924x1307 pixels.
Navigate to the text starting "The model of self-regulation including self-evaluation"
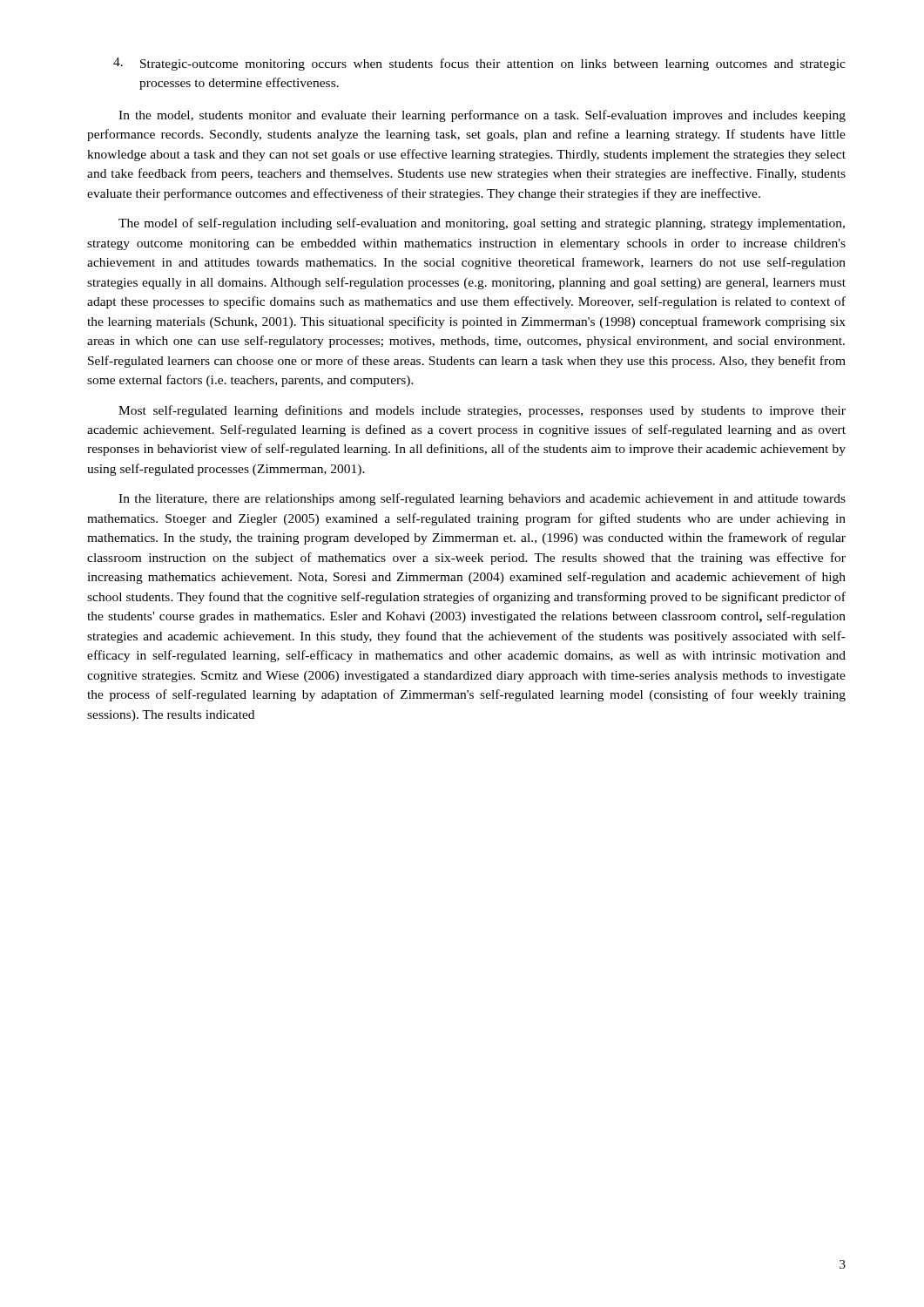point(466,301)
